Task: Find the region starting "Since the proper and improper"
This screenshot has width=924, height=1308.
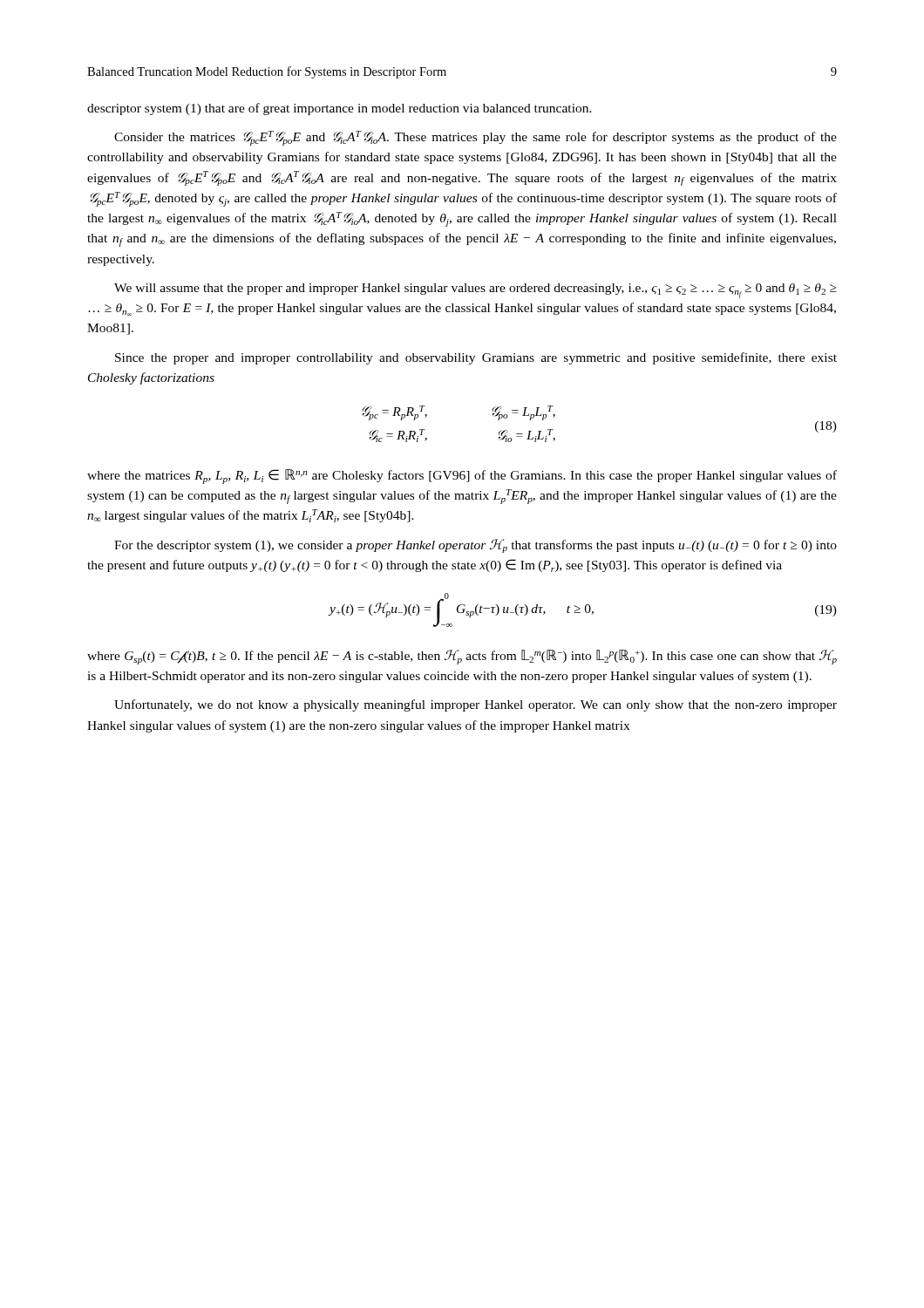Action: pos(462,367)
